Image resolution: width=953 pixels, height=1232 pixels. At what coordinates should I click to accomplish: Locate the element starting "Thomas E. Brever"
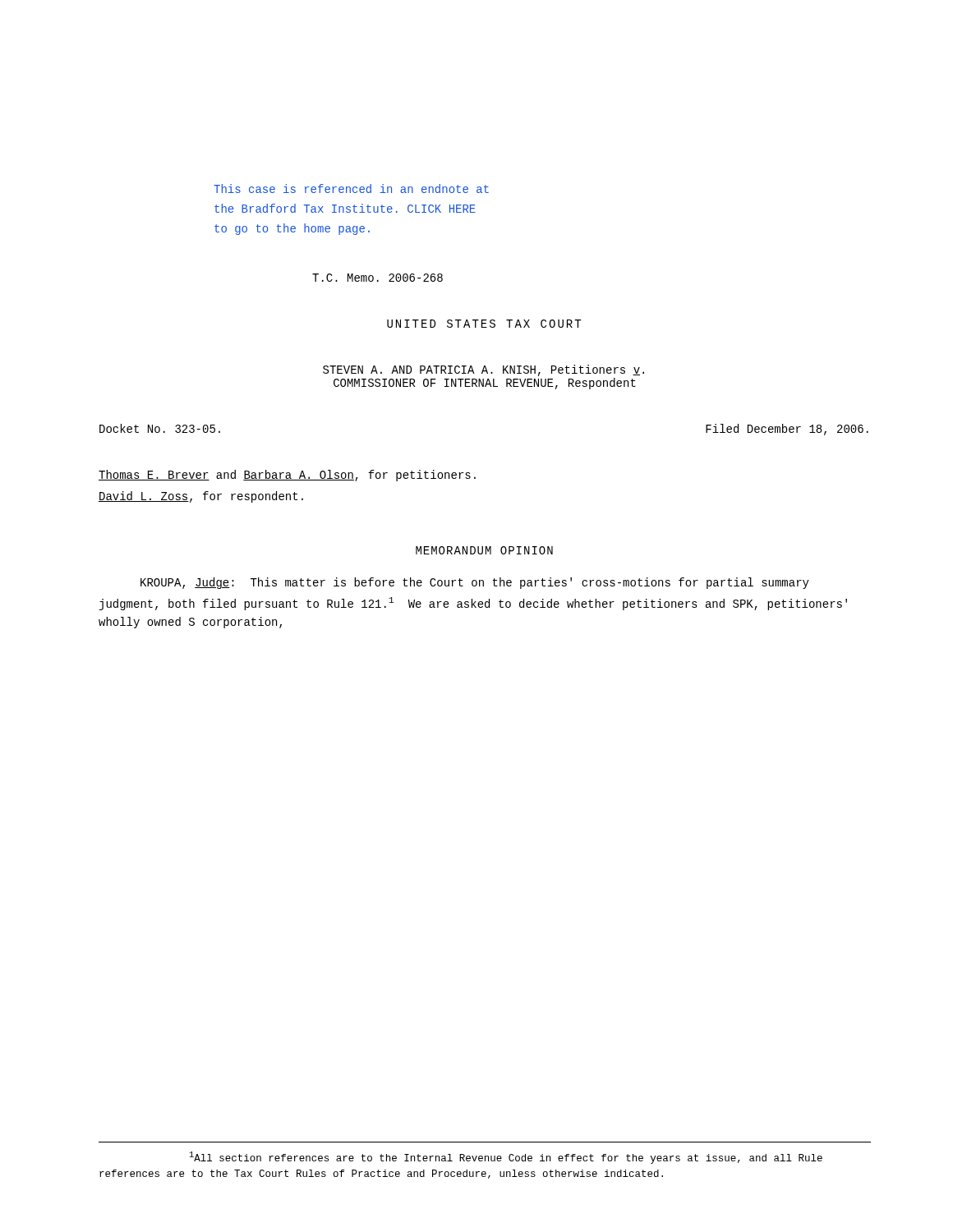[x=287, y=476]
